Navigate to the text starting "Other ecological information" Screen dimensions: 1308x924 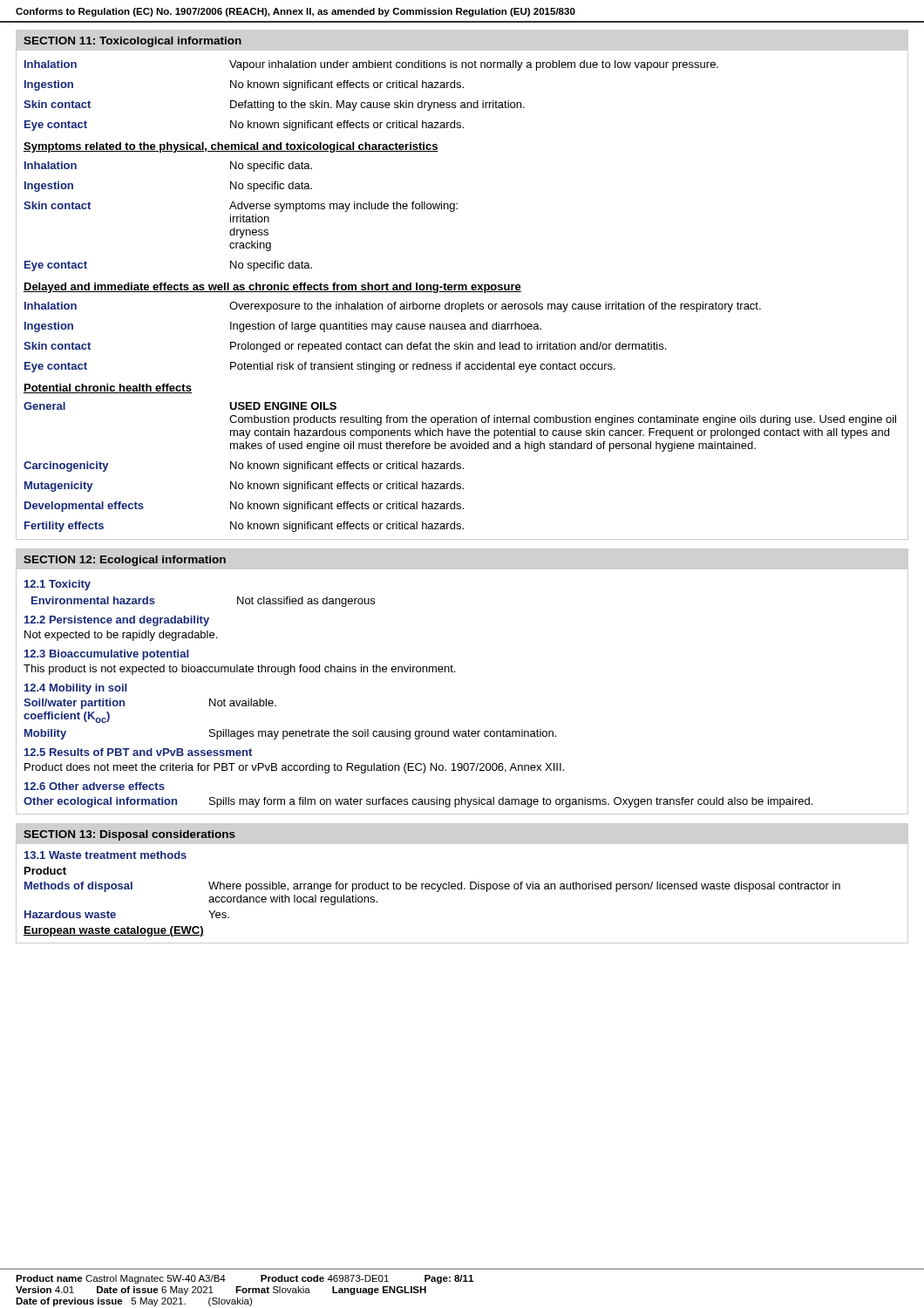click(x=101, y=801)
